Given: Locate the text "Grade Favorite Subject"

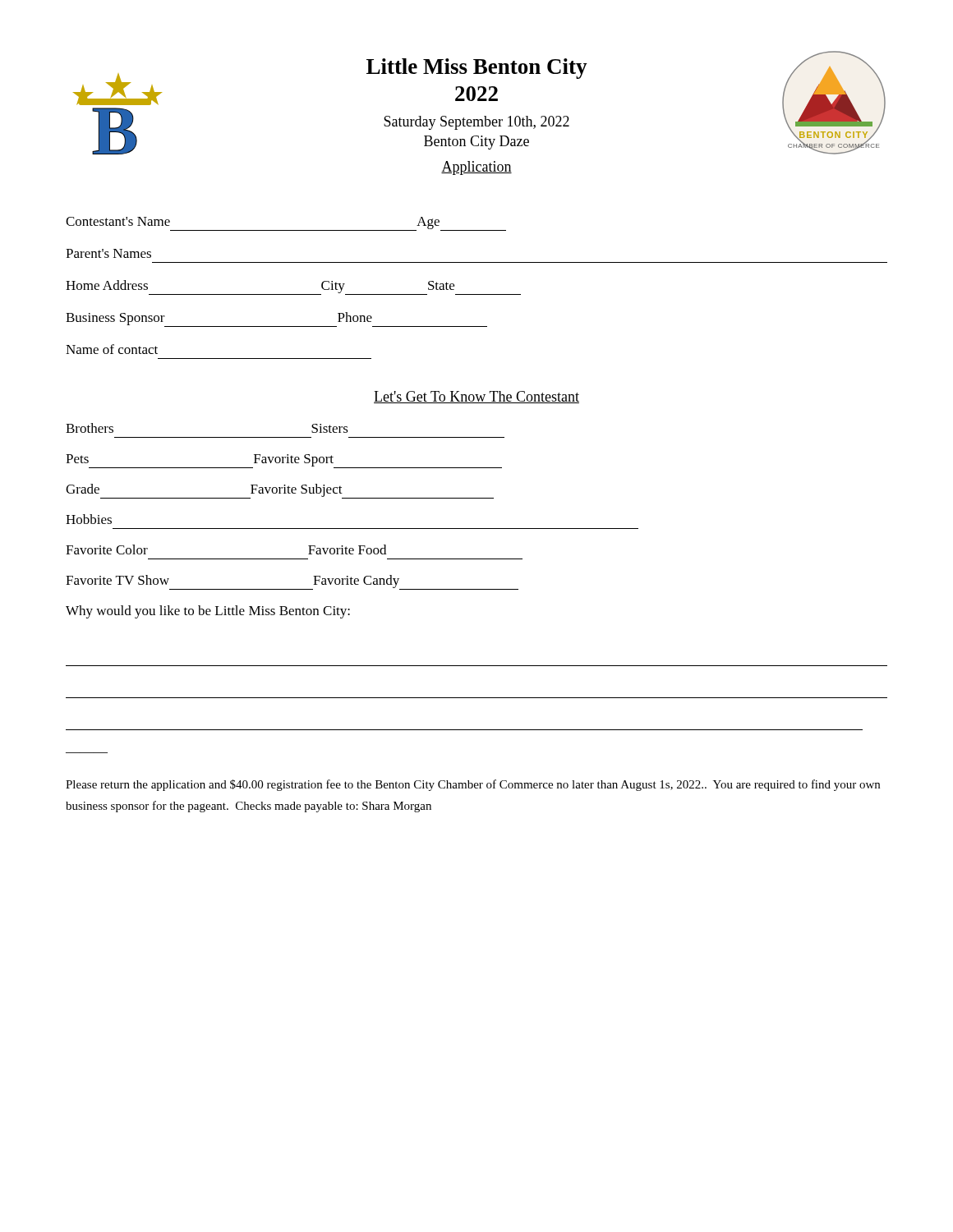Looking at the screenshot, I should 280,490.
